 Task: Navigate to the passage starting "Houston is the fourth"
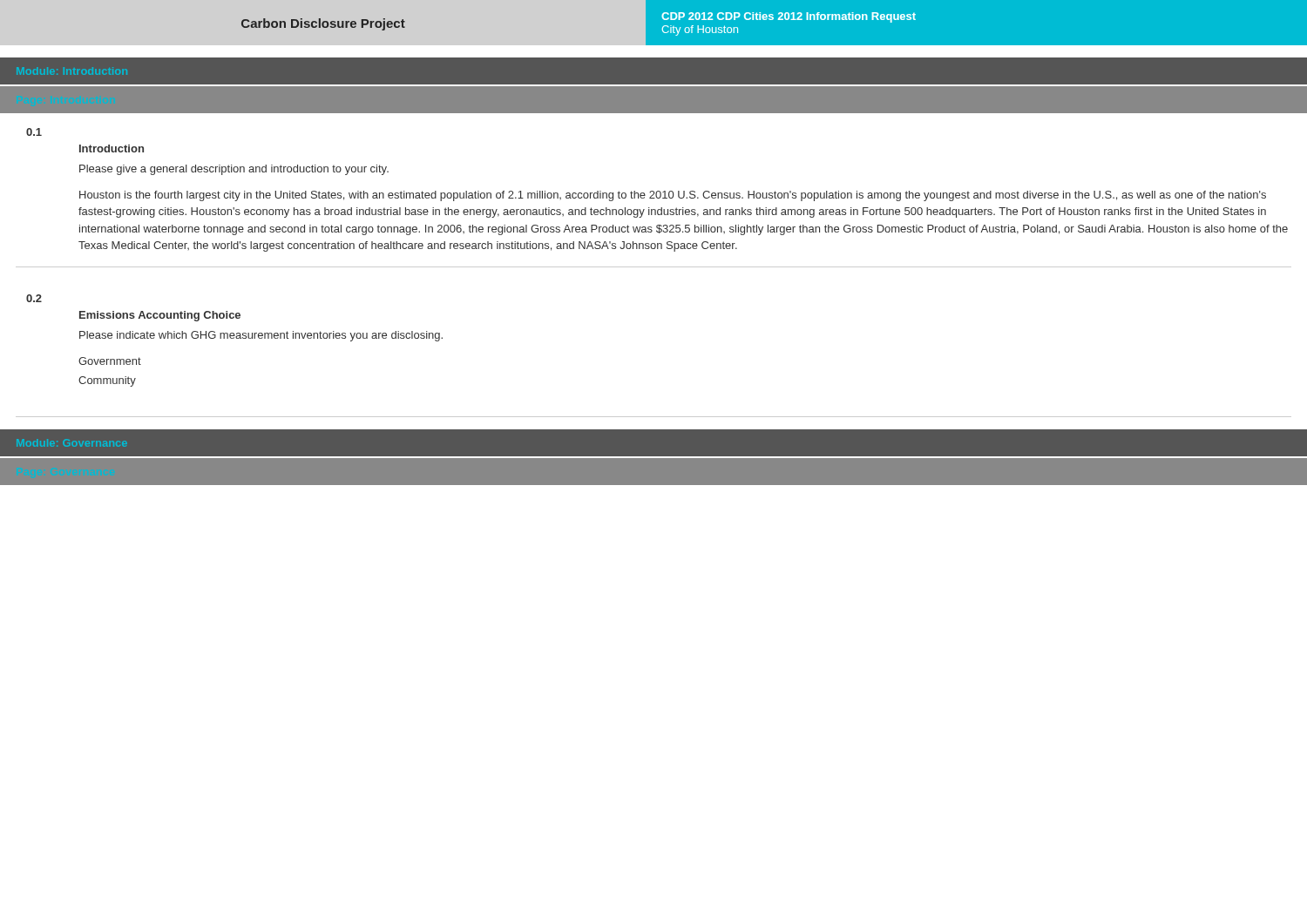click(683, 220)
